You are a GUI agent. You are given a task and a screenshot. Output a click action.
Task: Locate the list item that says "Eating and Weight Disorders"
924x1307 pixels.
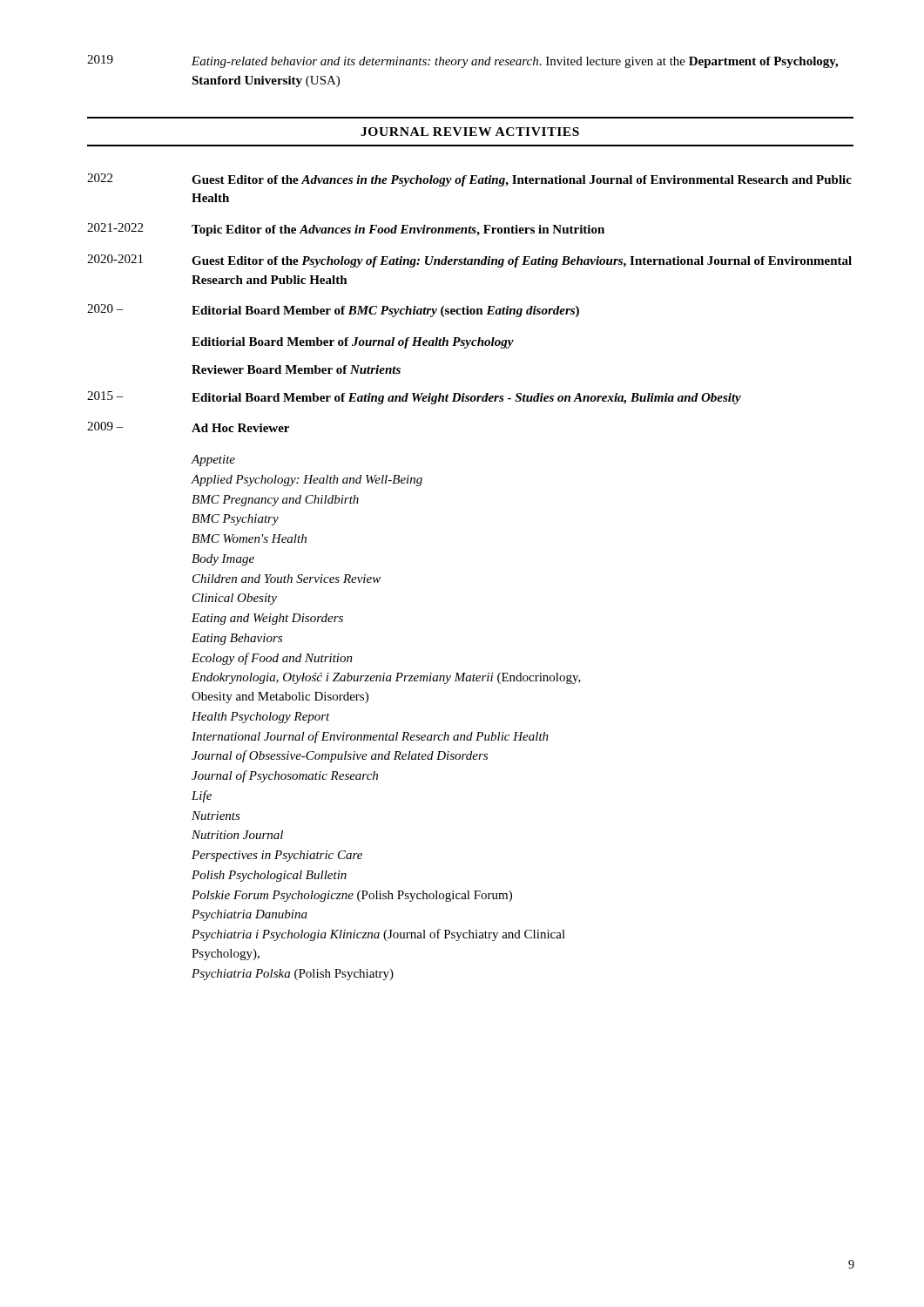point(267,618)
